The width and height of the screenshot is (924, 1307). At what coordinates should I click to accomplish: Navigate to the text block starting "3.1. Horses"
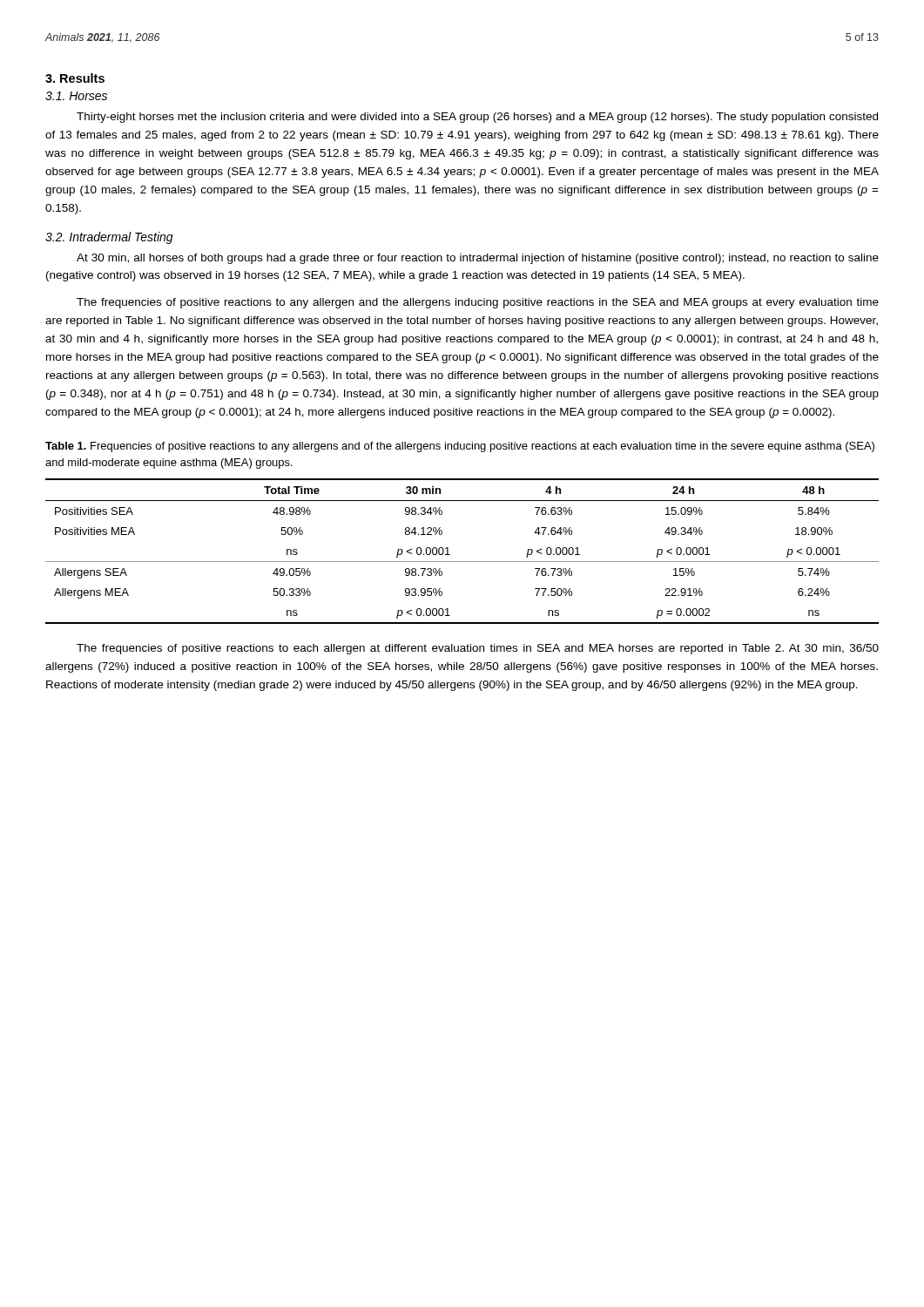(76, 96)
